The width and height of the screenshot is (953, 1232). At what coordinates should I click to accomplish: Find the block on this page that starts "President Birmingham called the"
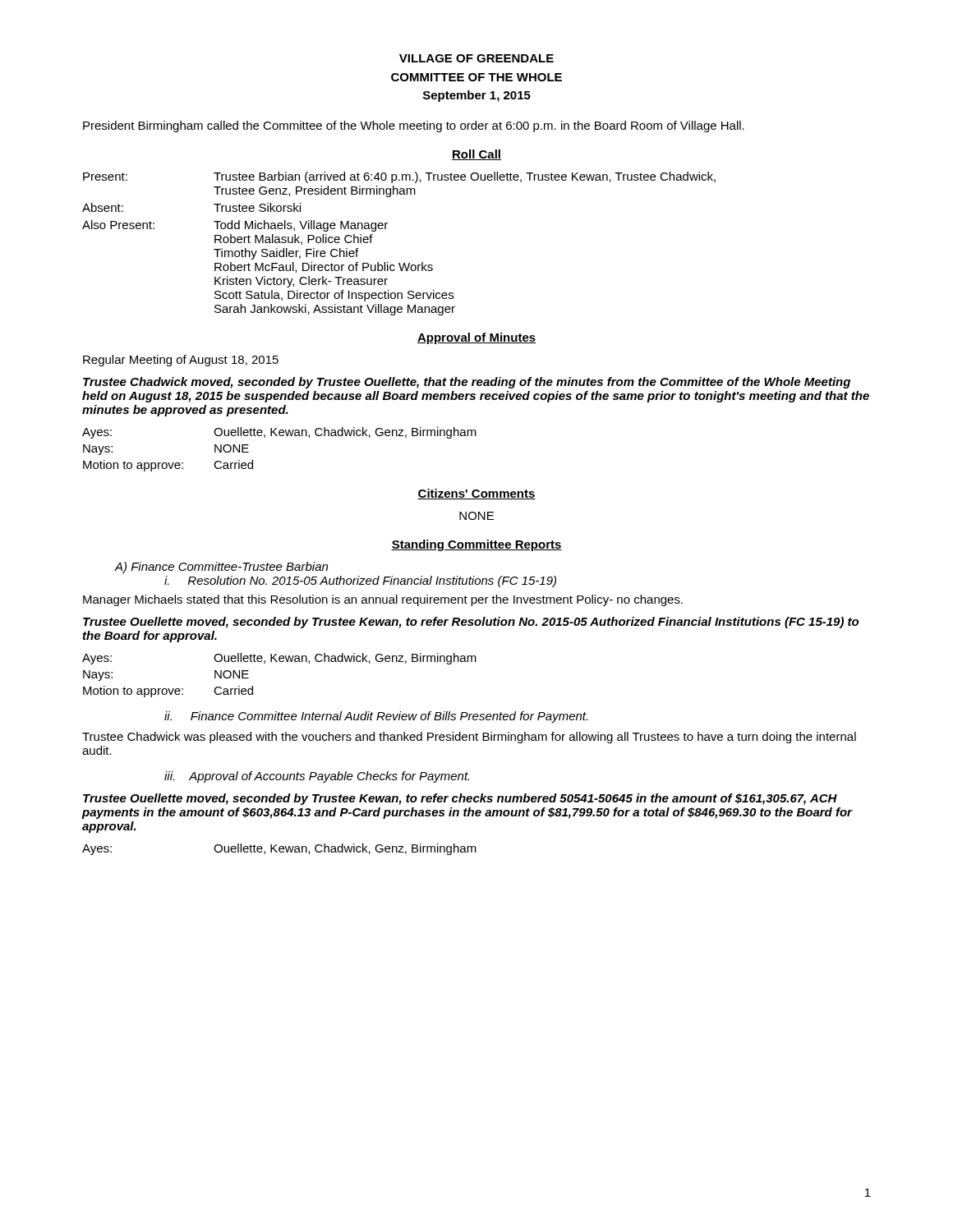(x=414, y=125)
